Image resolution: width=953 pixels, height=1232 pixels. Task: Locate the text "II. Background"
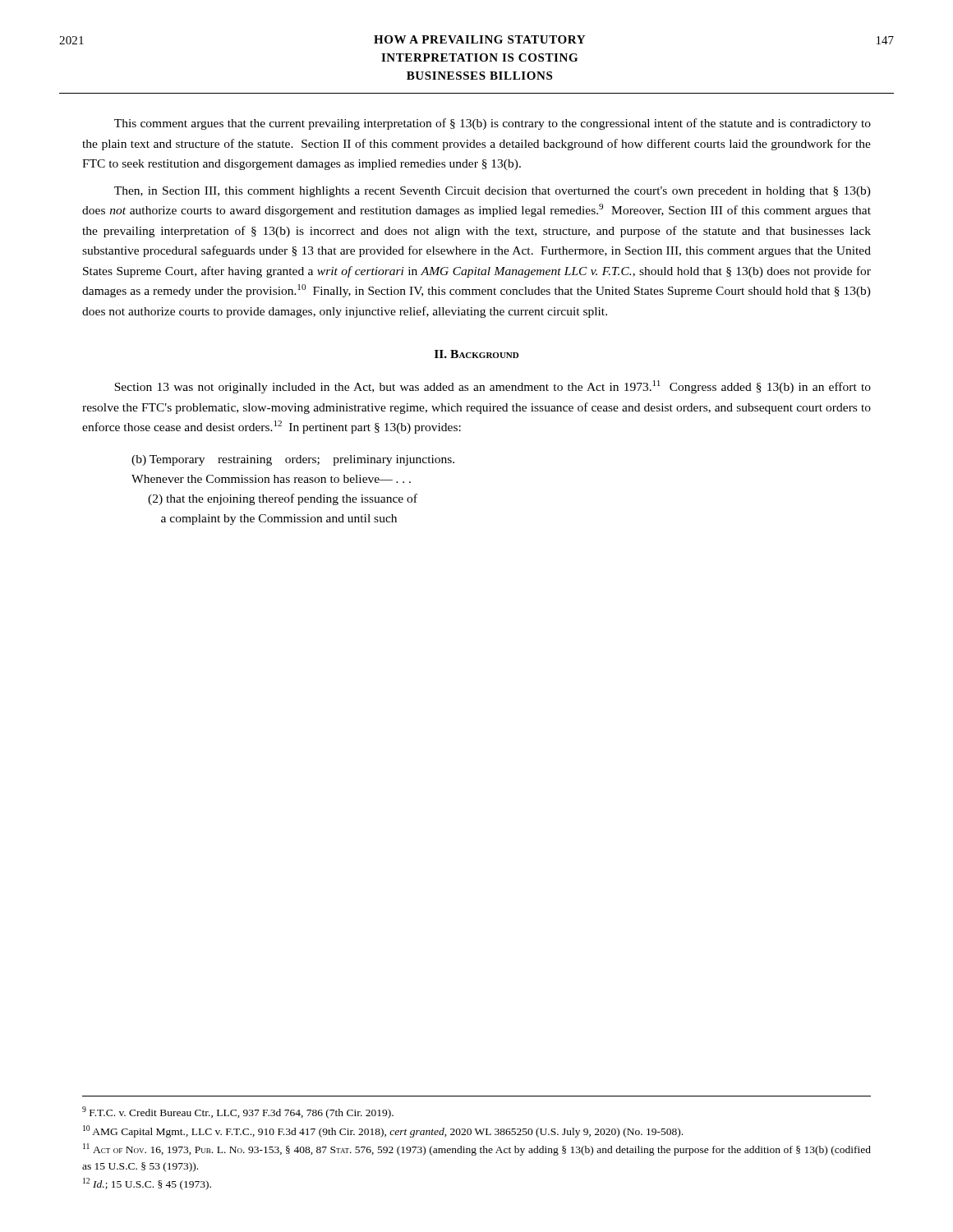coord(476,354)
